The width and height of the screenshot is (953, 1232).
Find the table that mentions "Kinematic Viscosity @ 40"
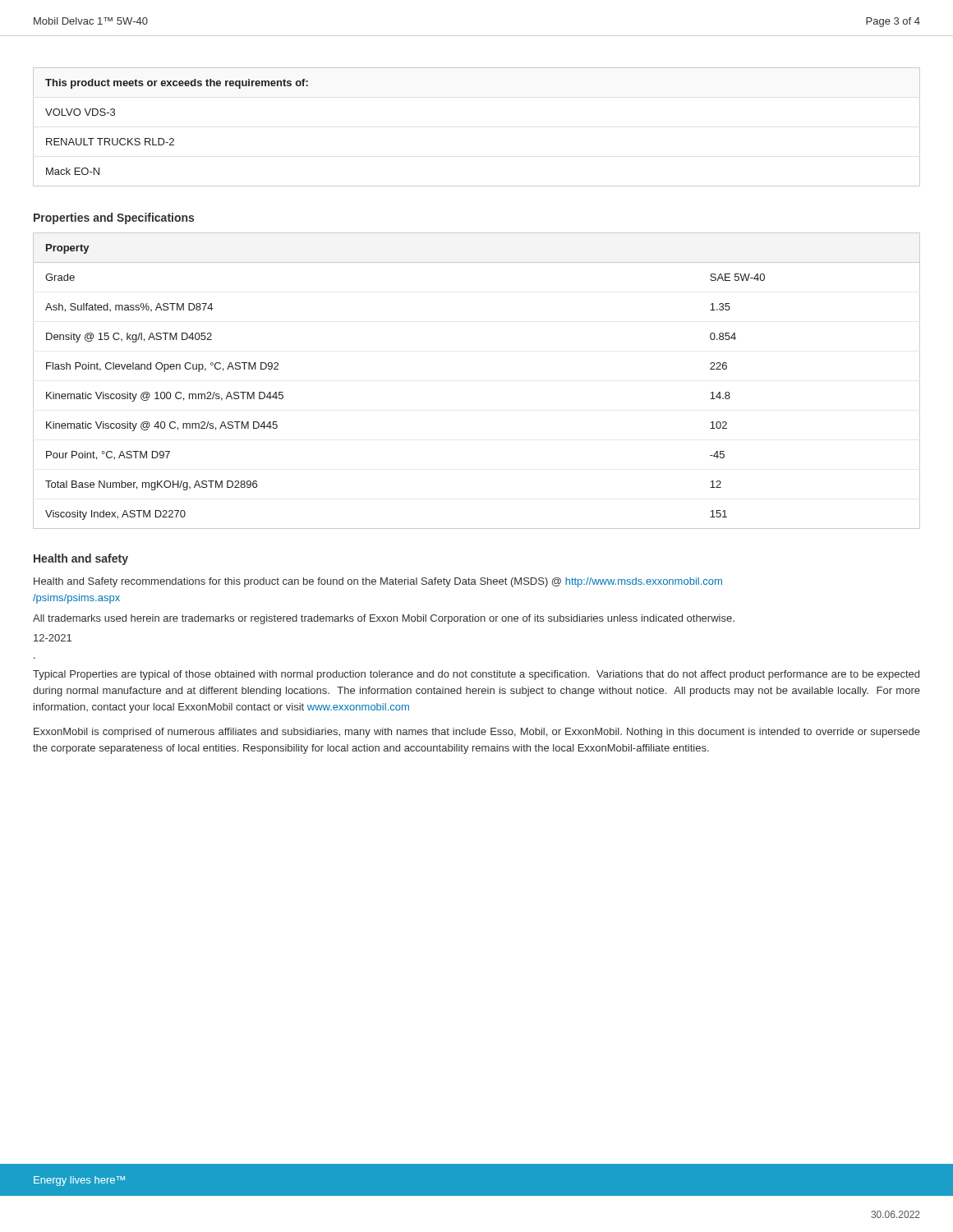(x=476, y=381)
